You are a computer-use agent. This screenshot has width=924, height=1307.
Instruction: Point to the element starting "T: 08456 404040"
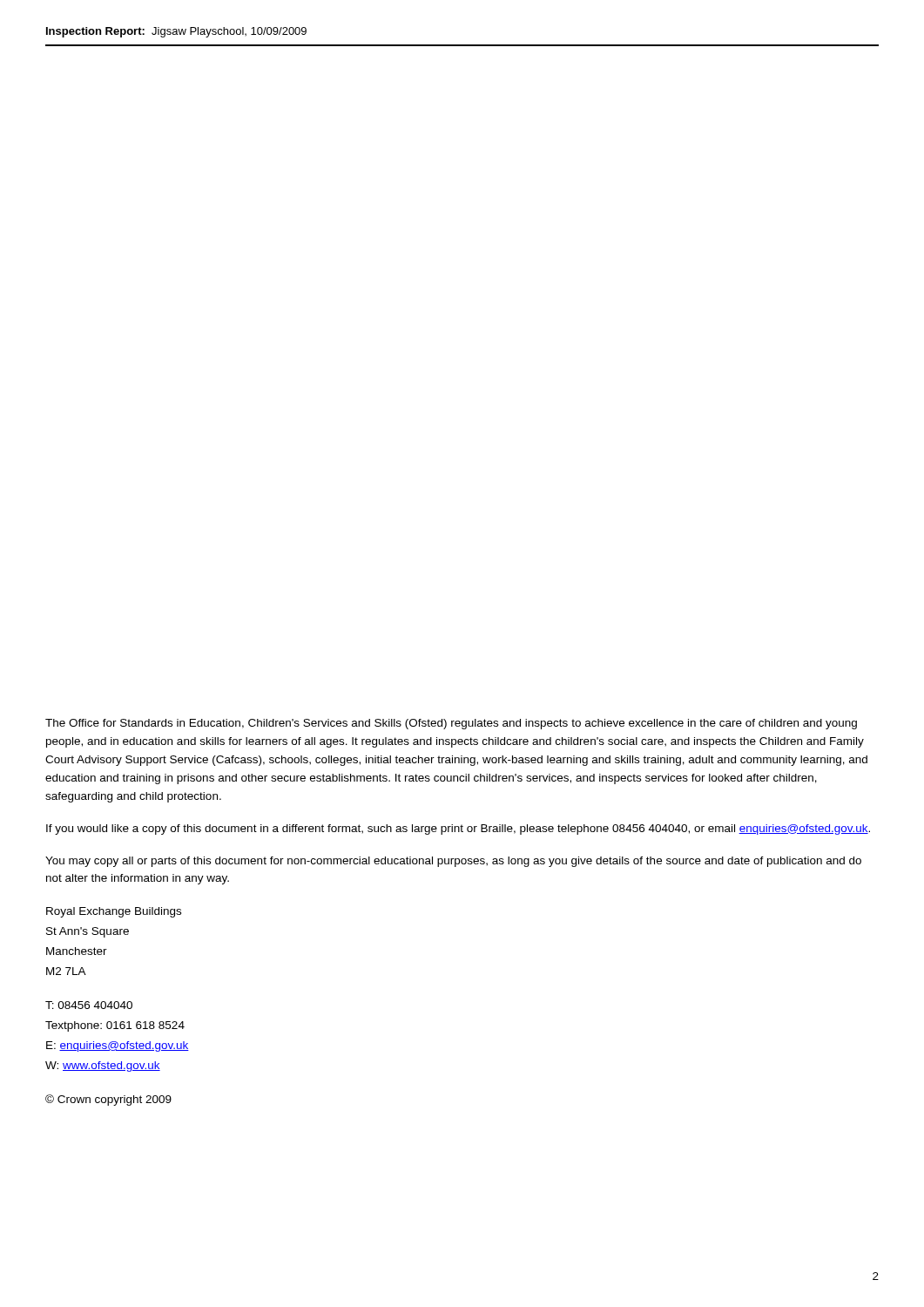pos(117,1035)
